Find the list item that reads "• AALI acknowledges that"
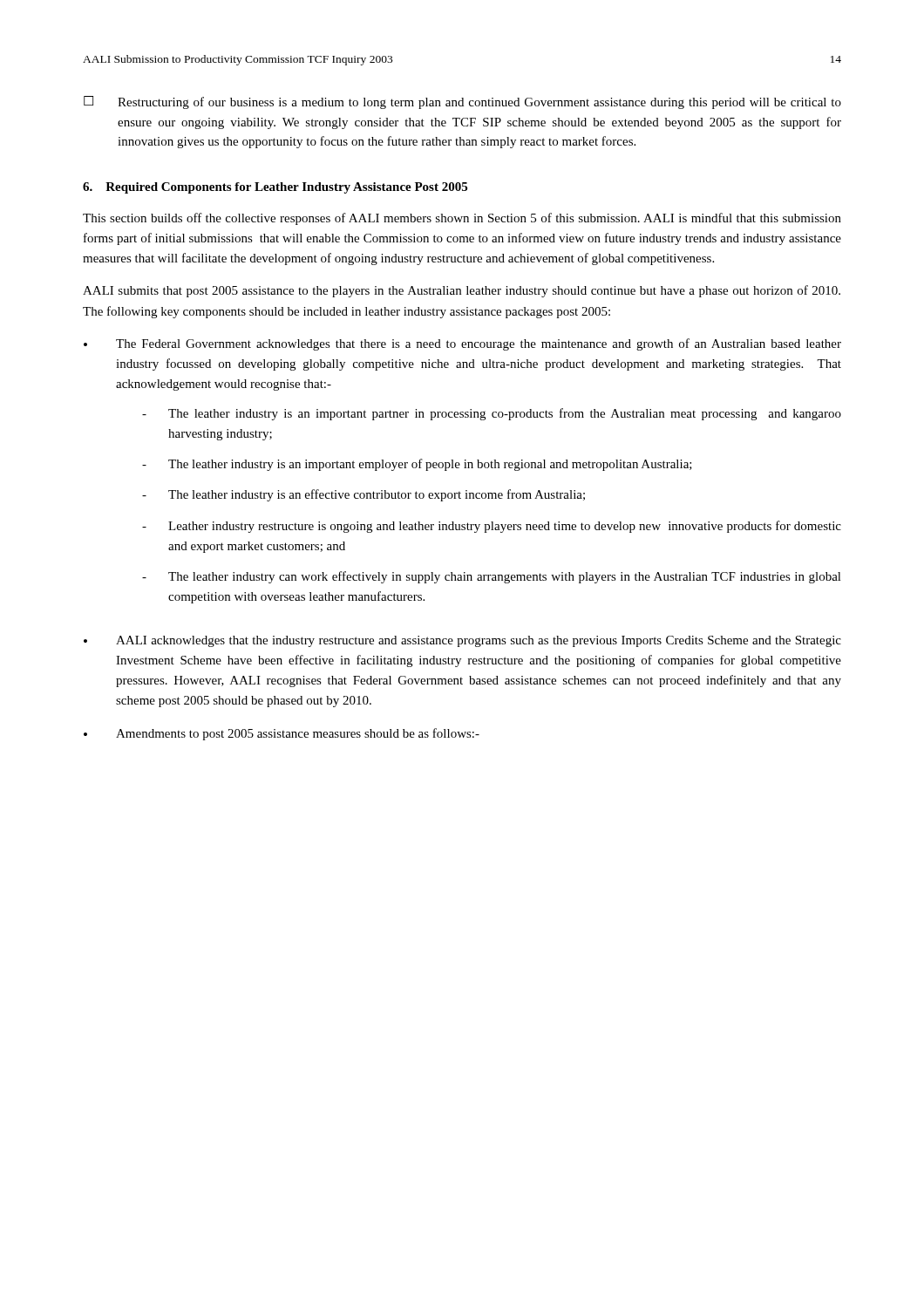Viewport: 924px width, 1308px height. (x=462, y=671)
